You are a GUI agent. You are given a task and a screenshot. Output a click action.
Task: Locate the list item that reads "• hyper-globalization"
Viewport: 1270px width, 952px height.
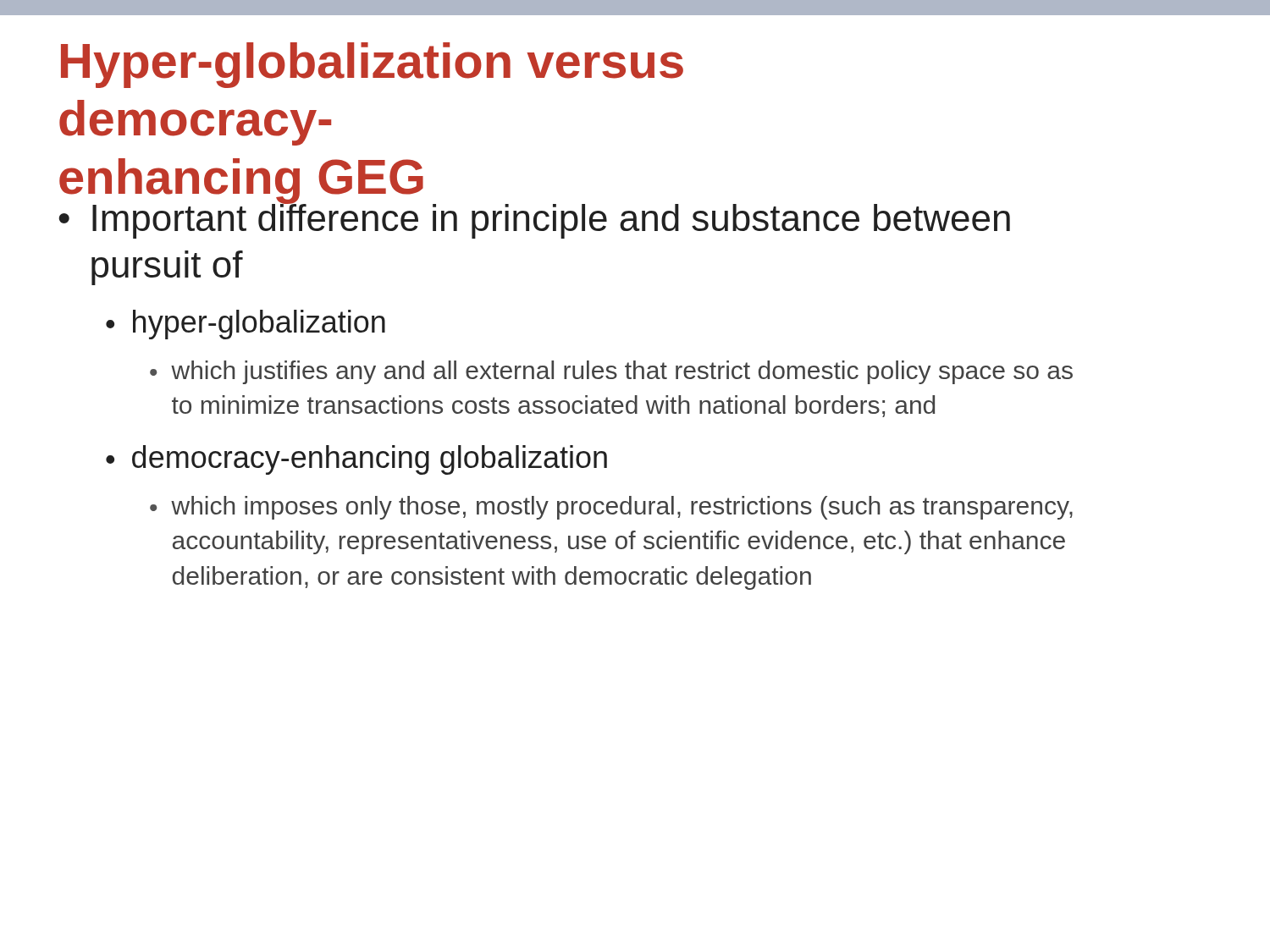pyautogui.click(x=246, y=323)
